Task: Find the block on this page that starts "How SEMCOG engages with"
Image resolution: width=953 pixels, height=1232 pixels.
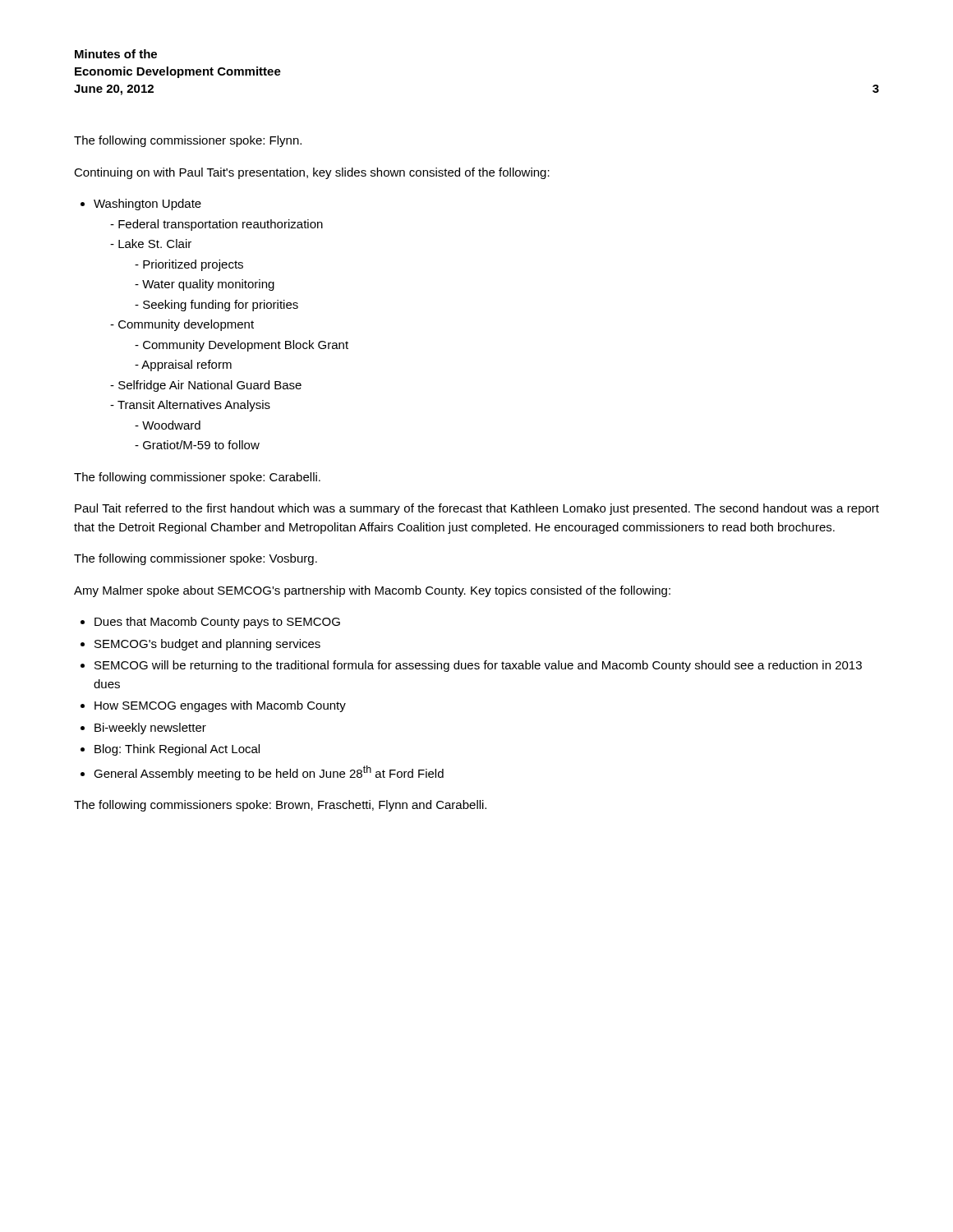Action: (x=220, y=705)
